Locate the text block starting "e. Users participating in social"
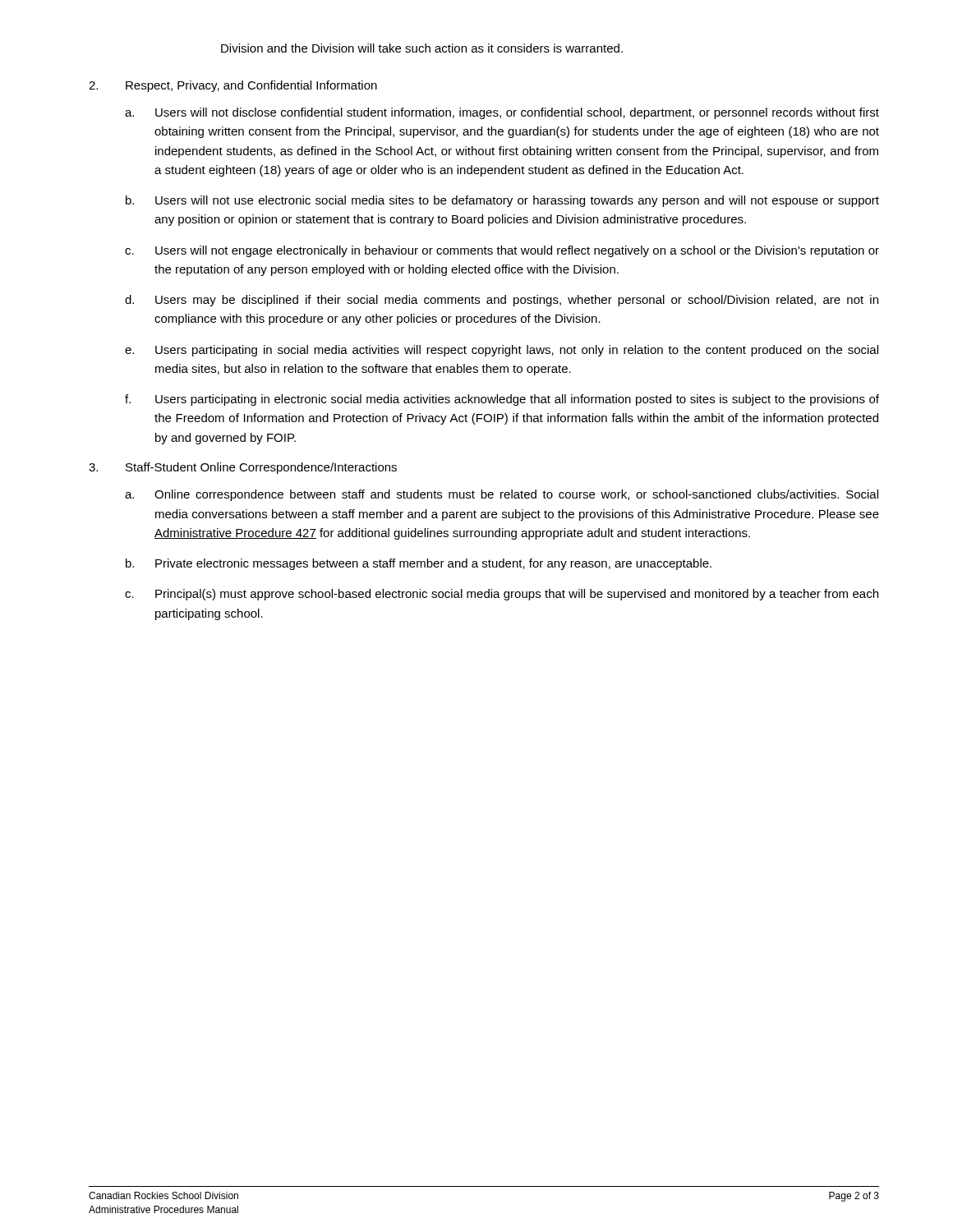This screenshot has height=1232, width=953. click(x=502, y=359)
